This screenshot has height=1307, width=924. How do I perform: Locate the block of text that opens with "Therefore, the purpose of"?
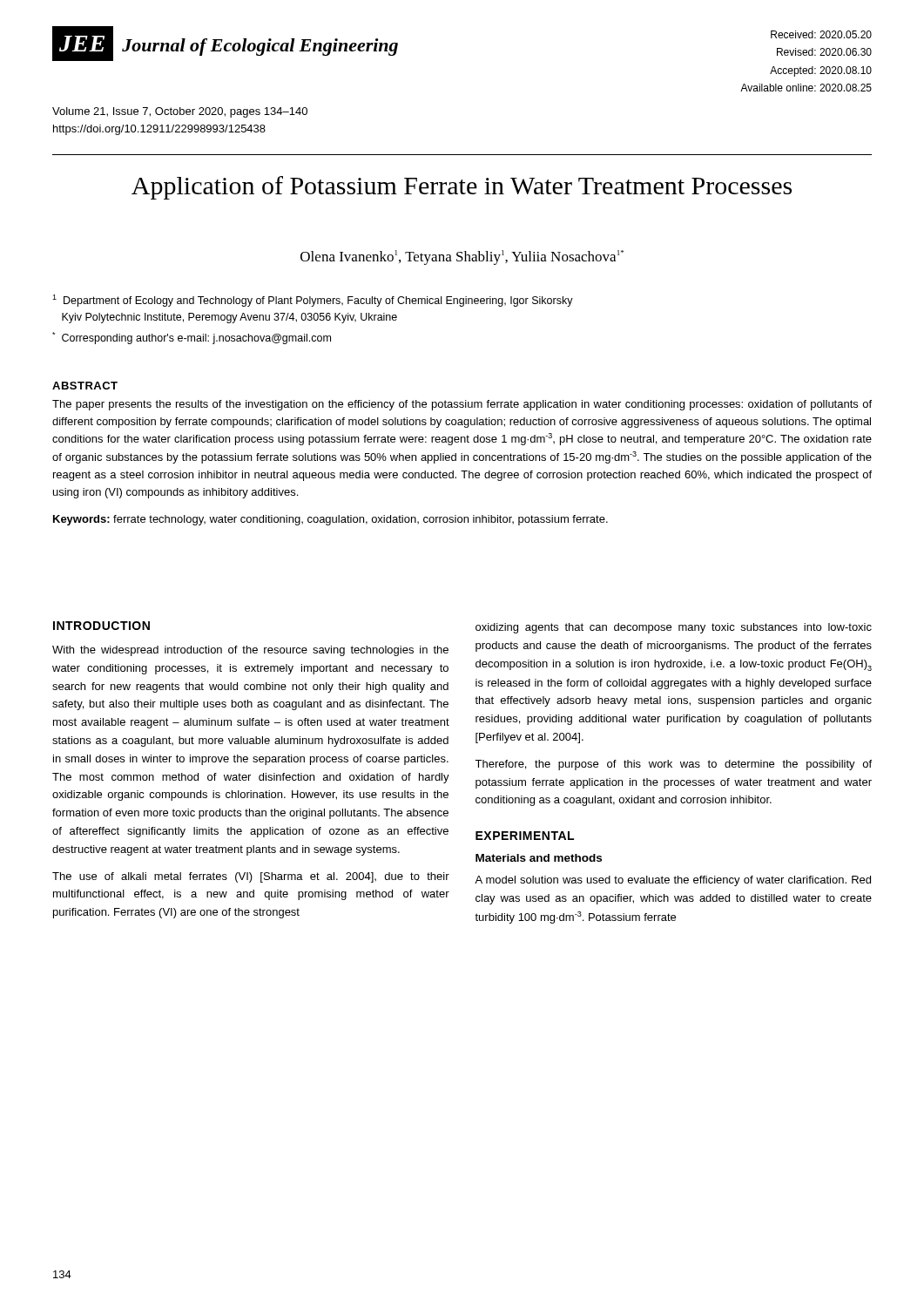673,782
